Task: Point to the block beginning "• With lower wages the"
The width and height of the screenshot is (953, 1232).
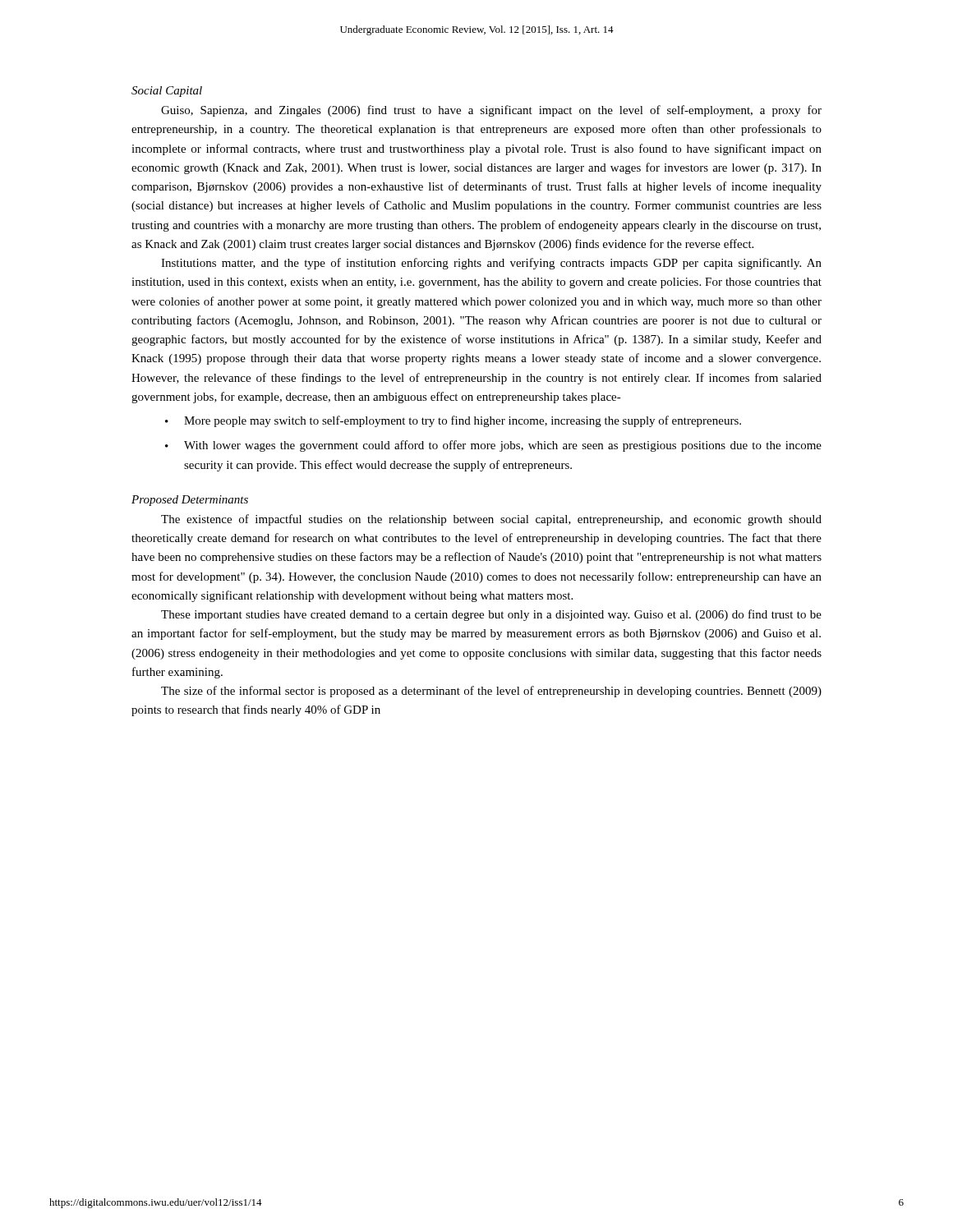Action: coord(493,455)
